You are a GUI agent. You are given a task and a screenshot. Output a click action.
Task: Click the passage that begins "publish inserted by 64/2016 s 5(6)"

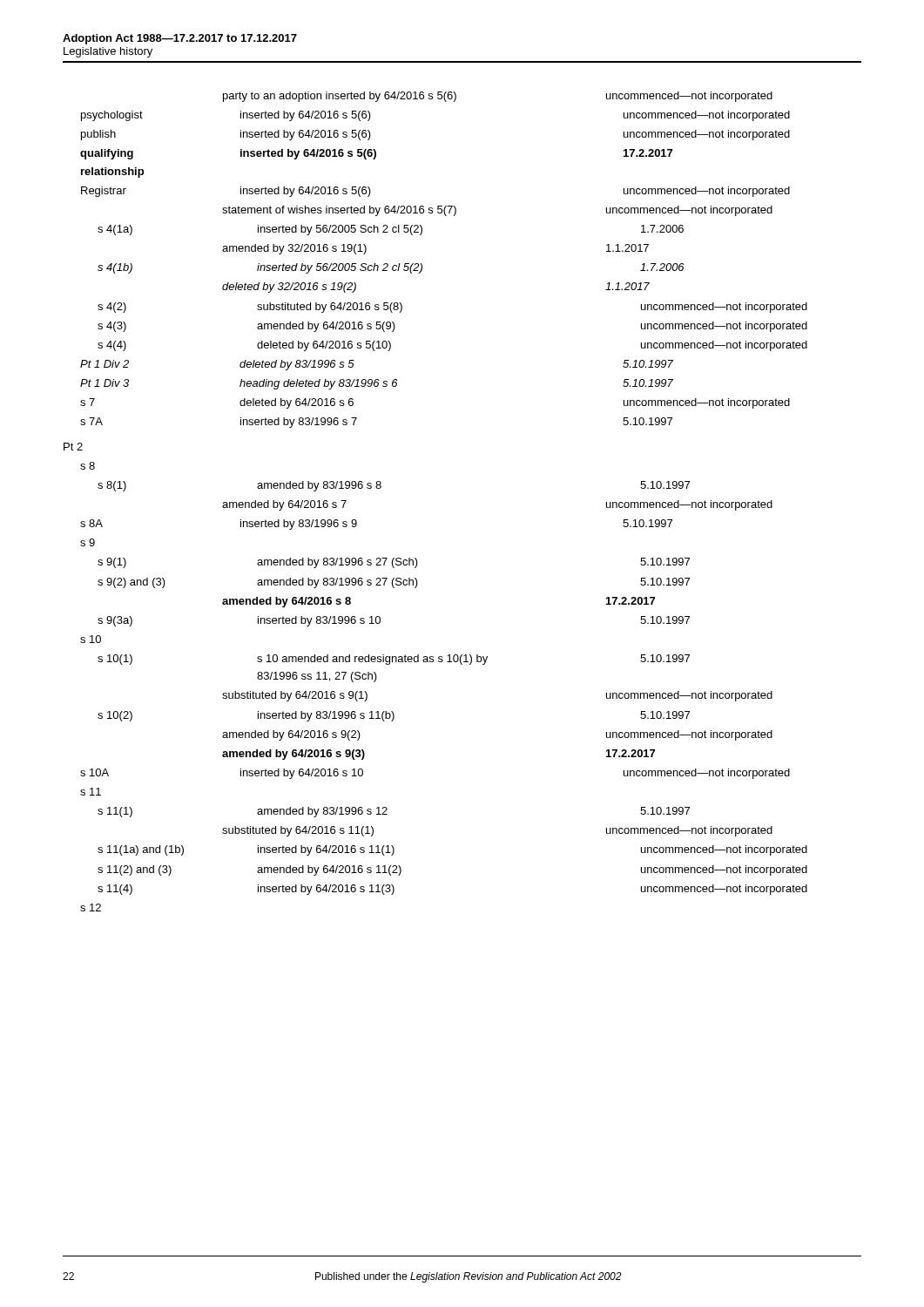click(100, 135)
